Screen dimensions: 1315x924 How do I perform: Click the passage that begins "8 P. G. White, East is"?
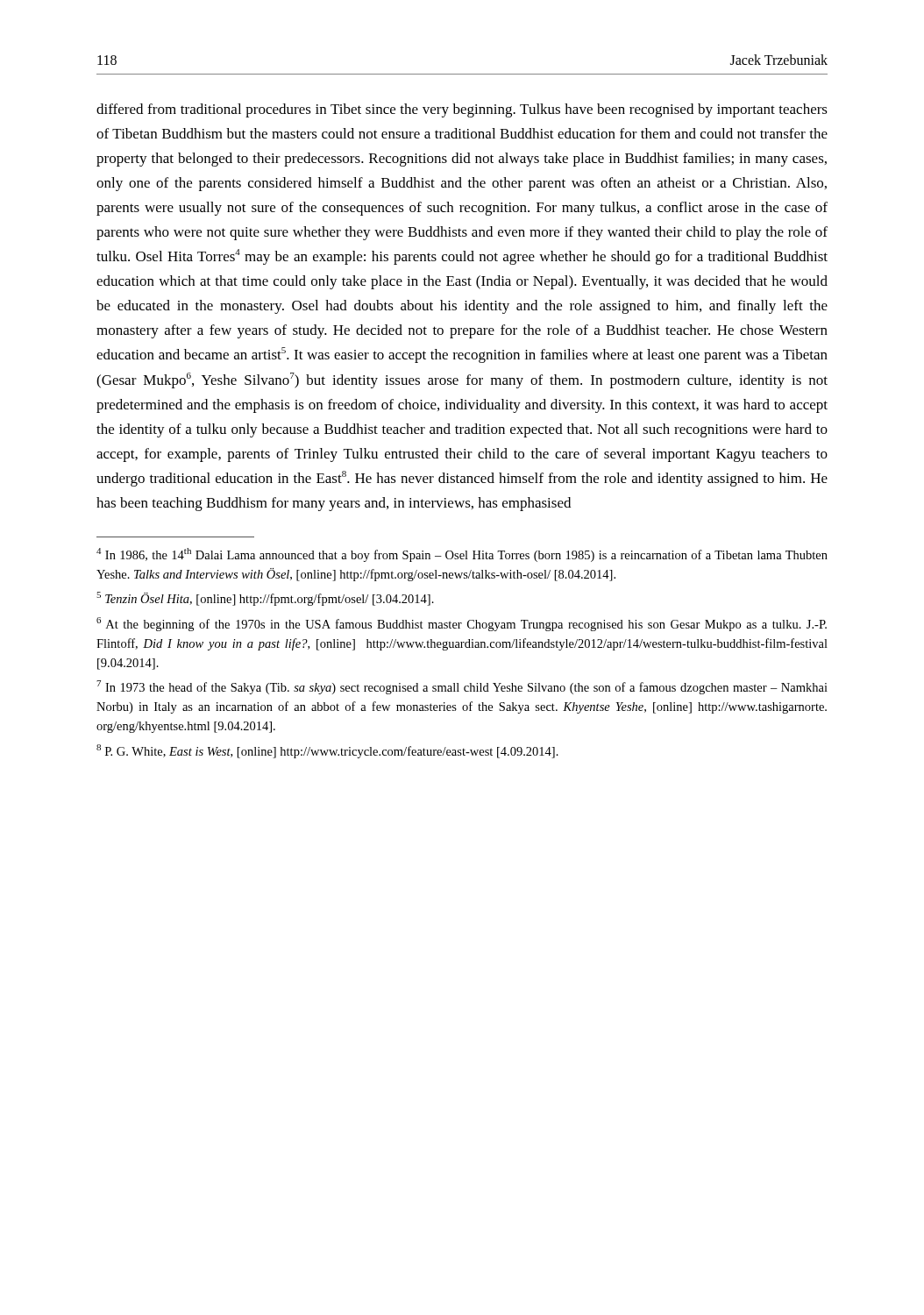(x=328, y=750)
